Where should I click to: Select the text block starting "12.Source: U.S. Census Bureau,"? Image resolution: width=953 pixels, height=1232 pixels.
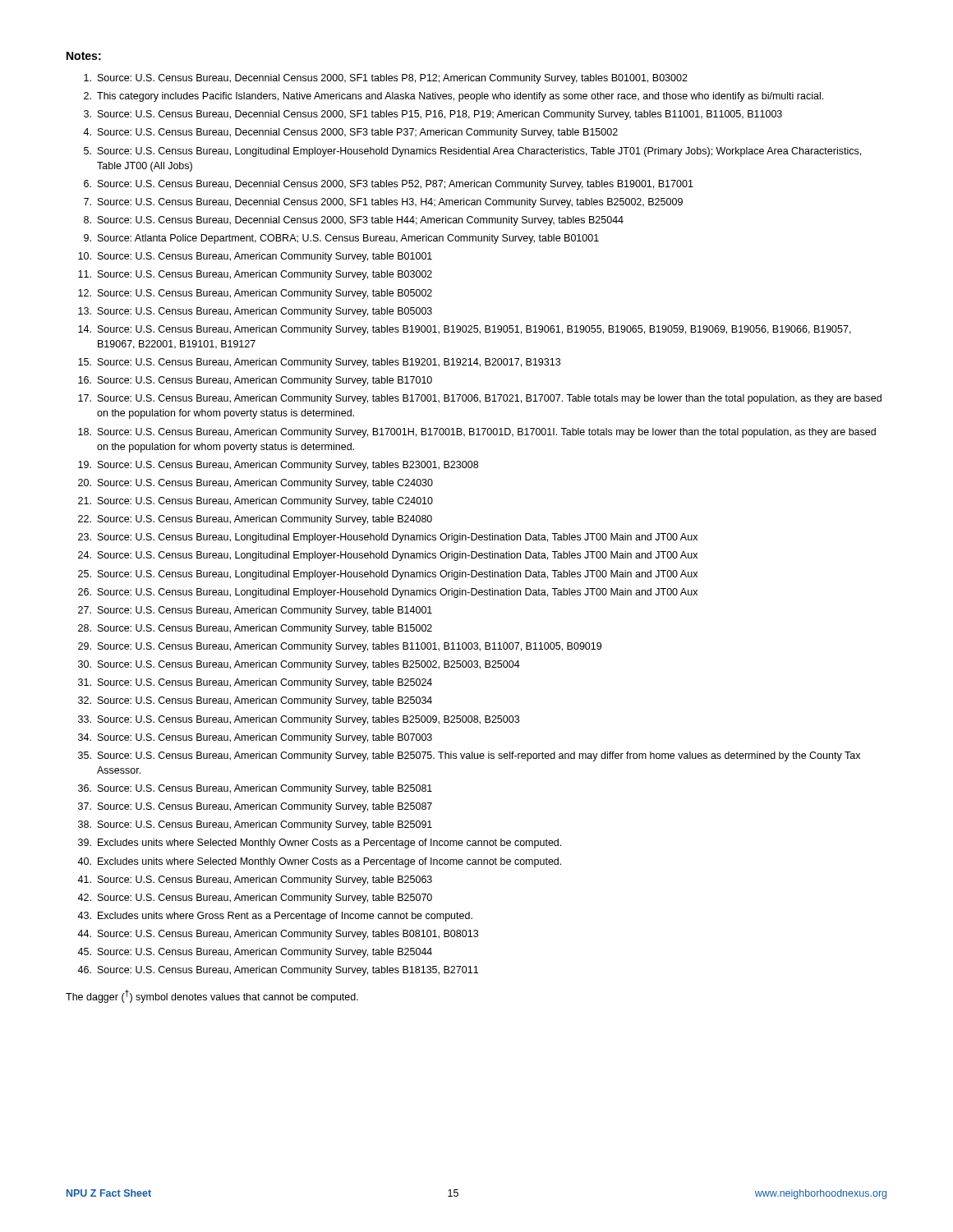click(255, 294)
